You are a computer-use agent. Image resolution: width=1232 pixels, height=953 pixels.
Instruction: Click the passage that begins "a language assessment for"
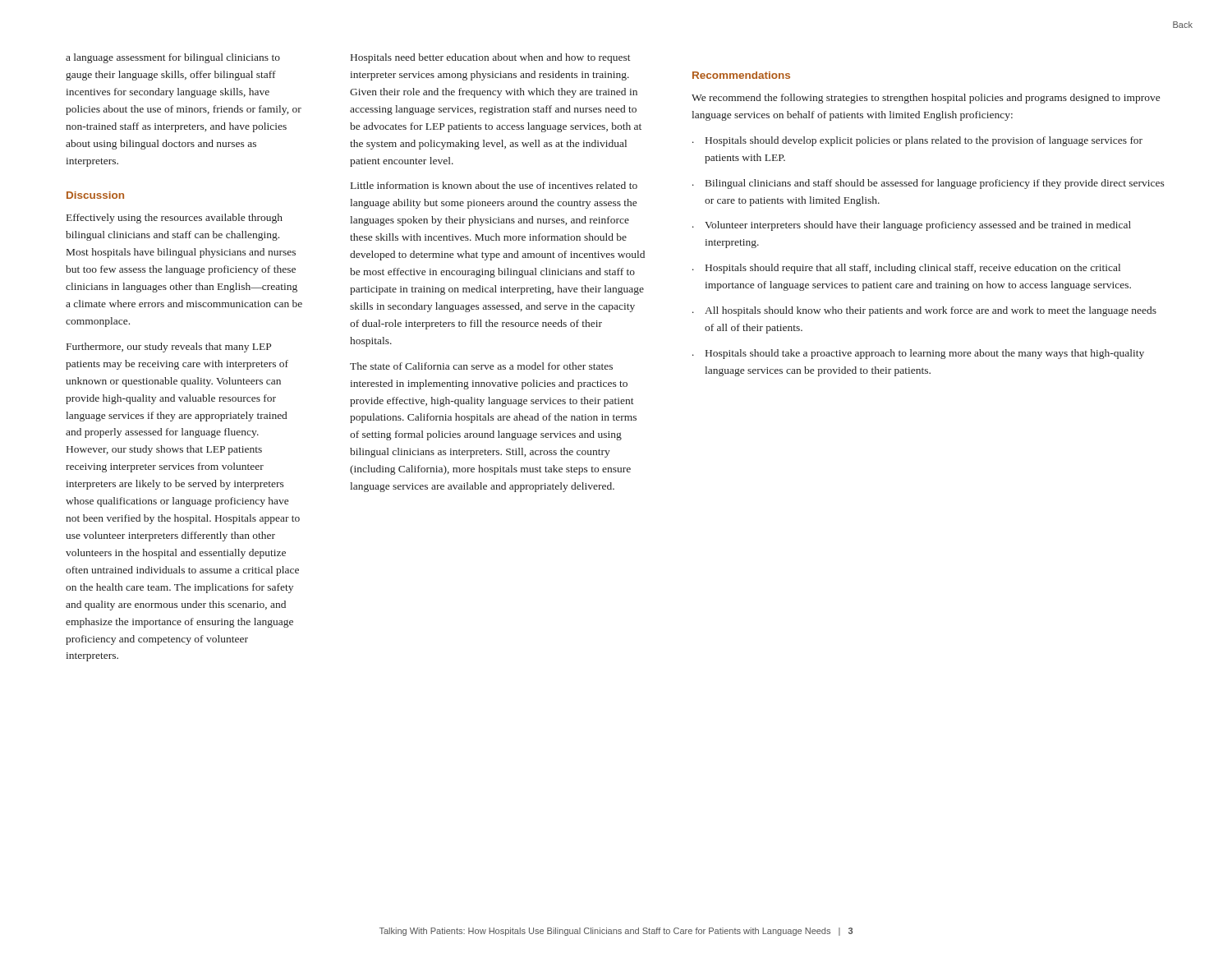click(185, 109)
